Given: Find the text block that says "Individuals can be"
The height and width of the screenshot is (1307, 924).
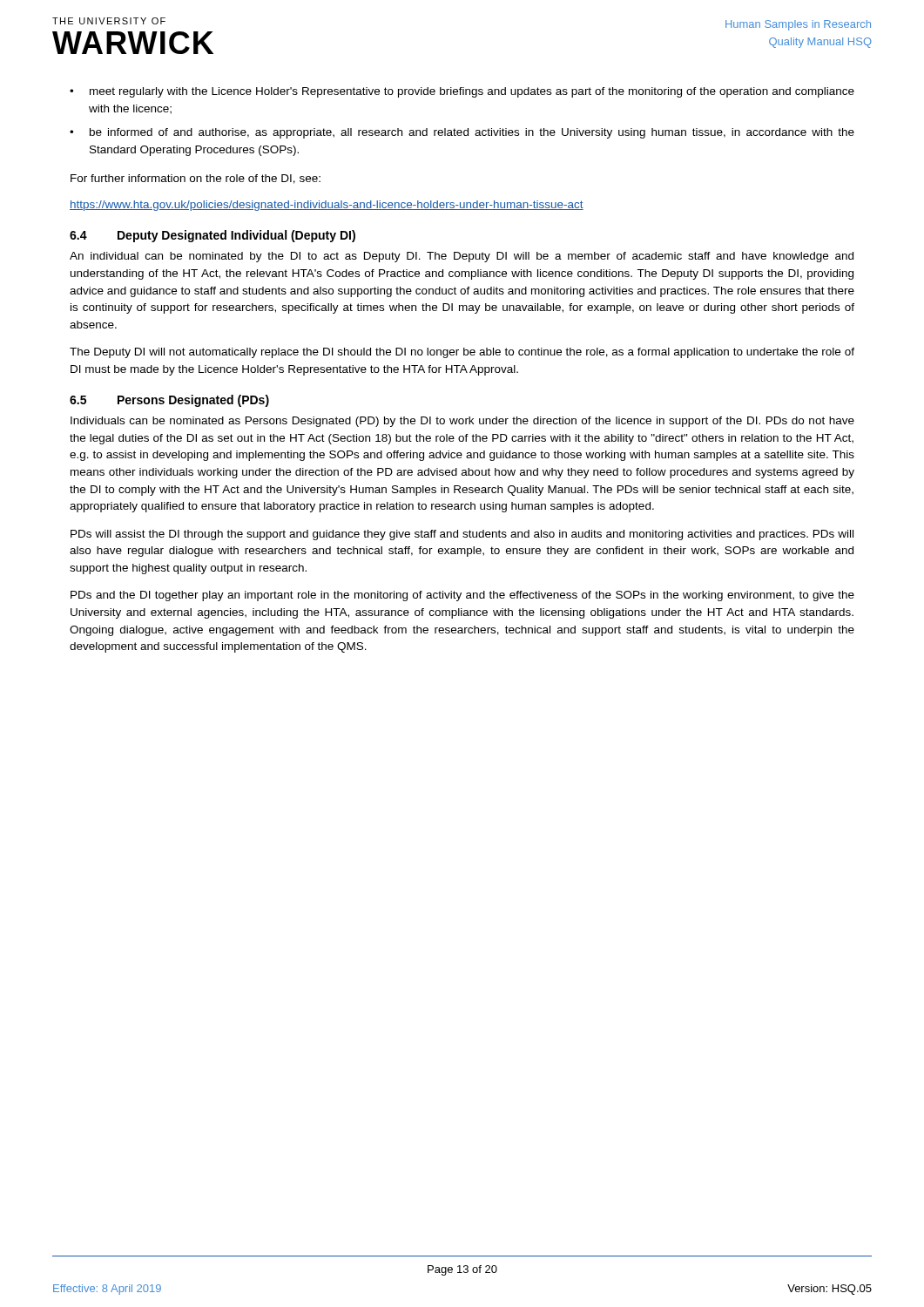Looking at the screenshot, I should pyautogui.click(x=462, y=463).
